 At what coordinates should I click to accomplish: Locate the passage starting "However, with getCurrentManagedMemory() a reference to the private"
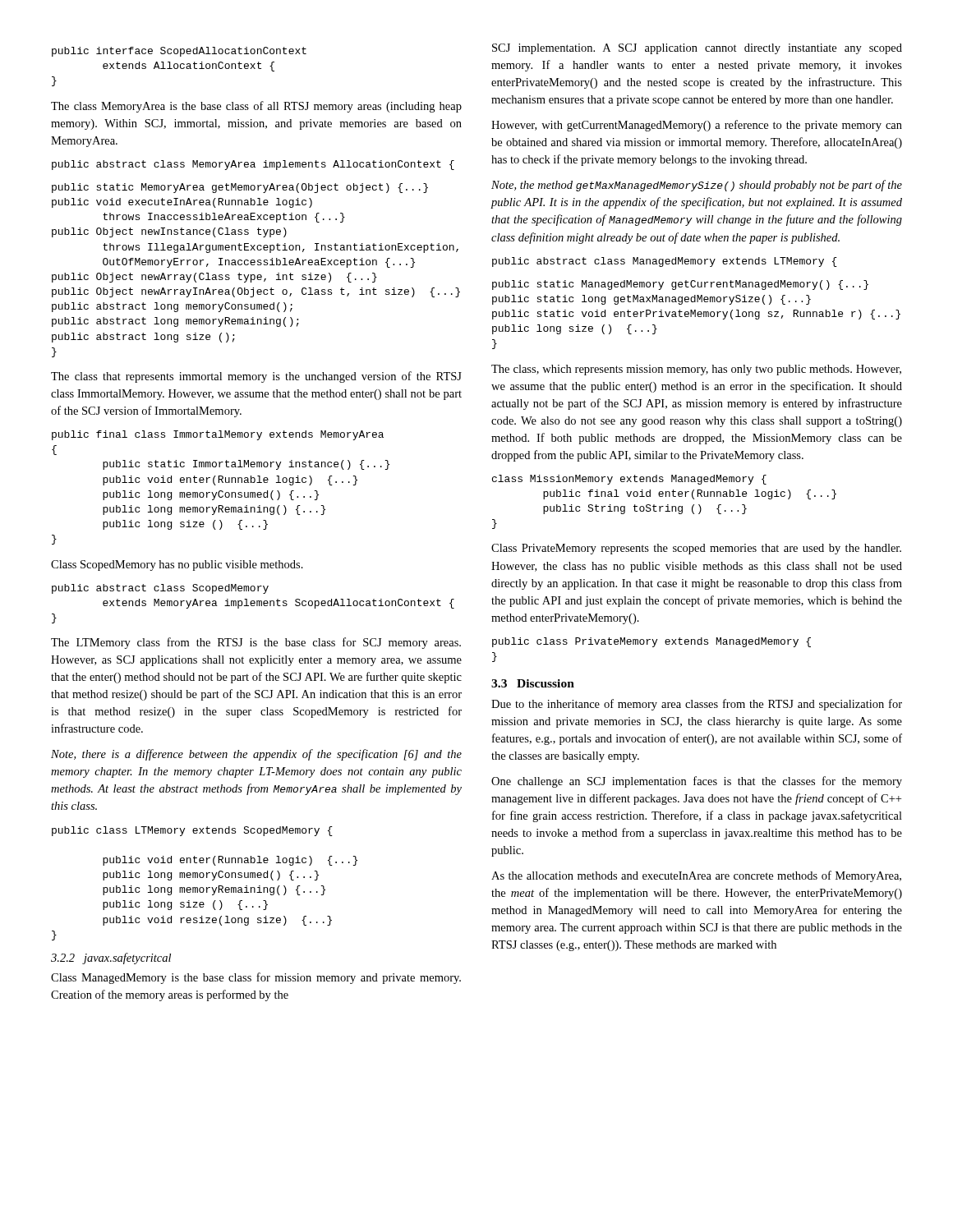[697, 142]
